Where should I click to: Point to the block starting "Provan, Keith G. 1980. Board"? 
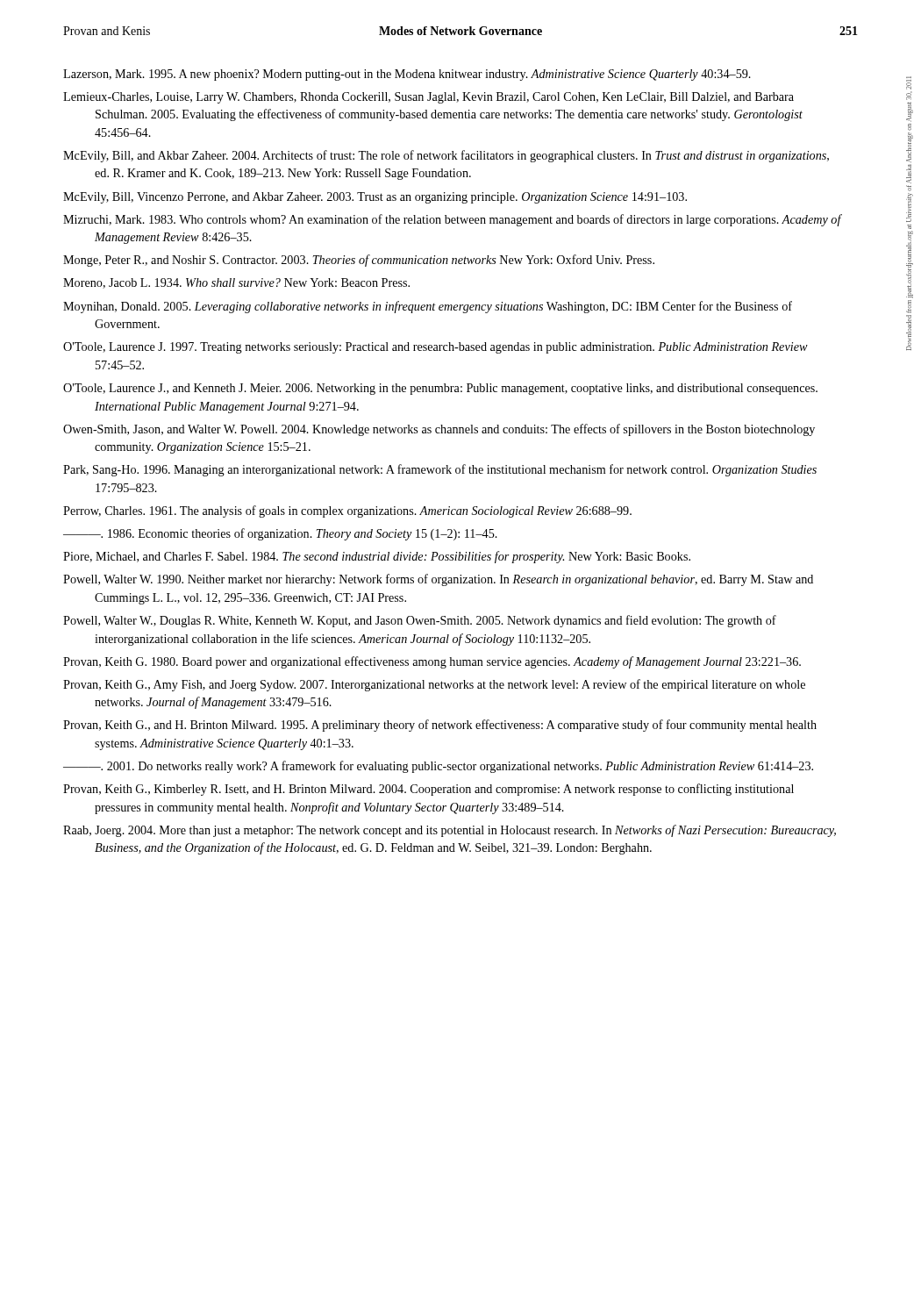pyautogui.click(x=432, y=661)
